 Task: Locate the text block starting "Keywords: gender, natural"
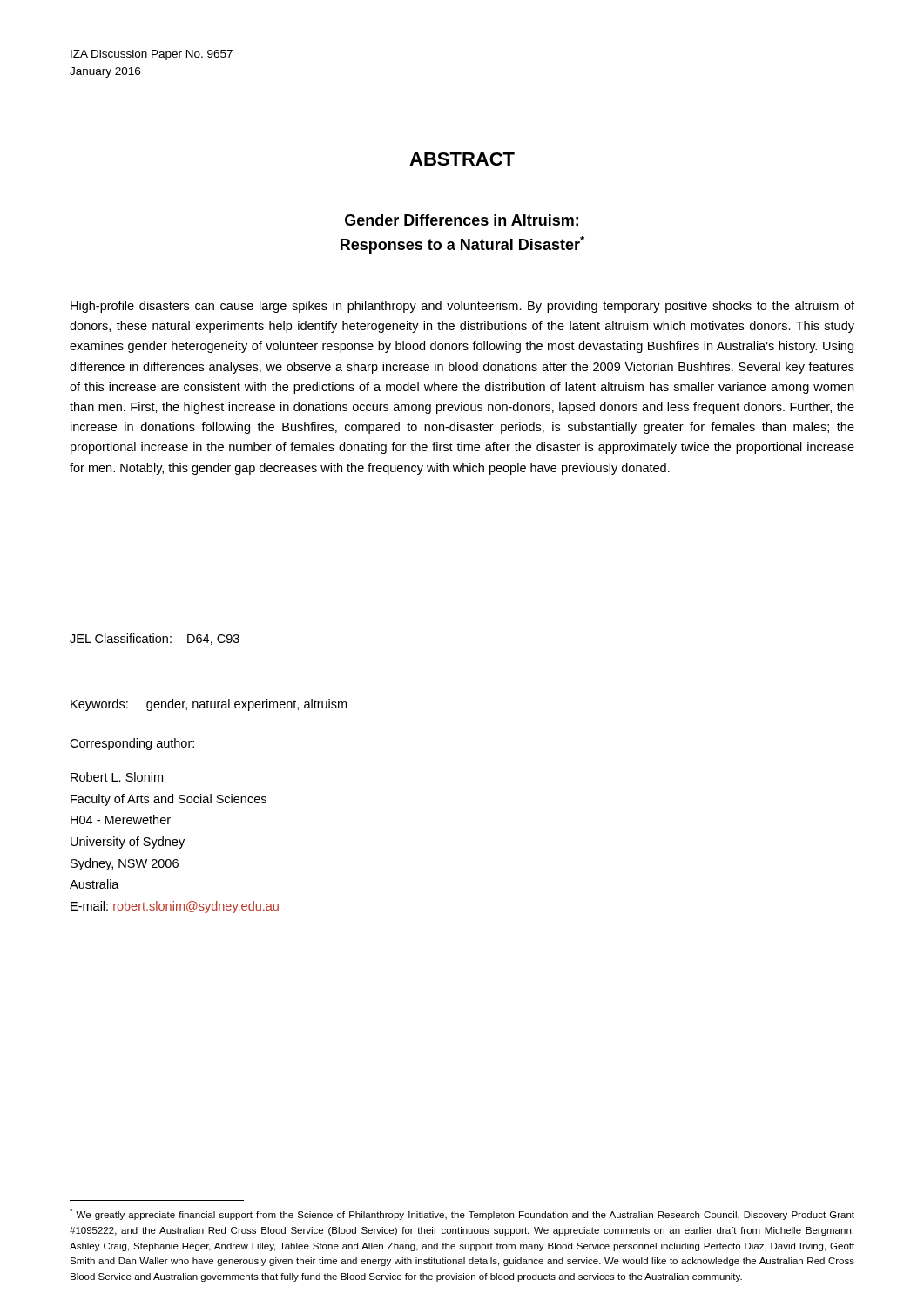[x=209, y=704]
